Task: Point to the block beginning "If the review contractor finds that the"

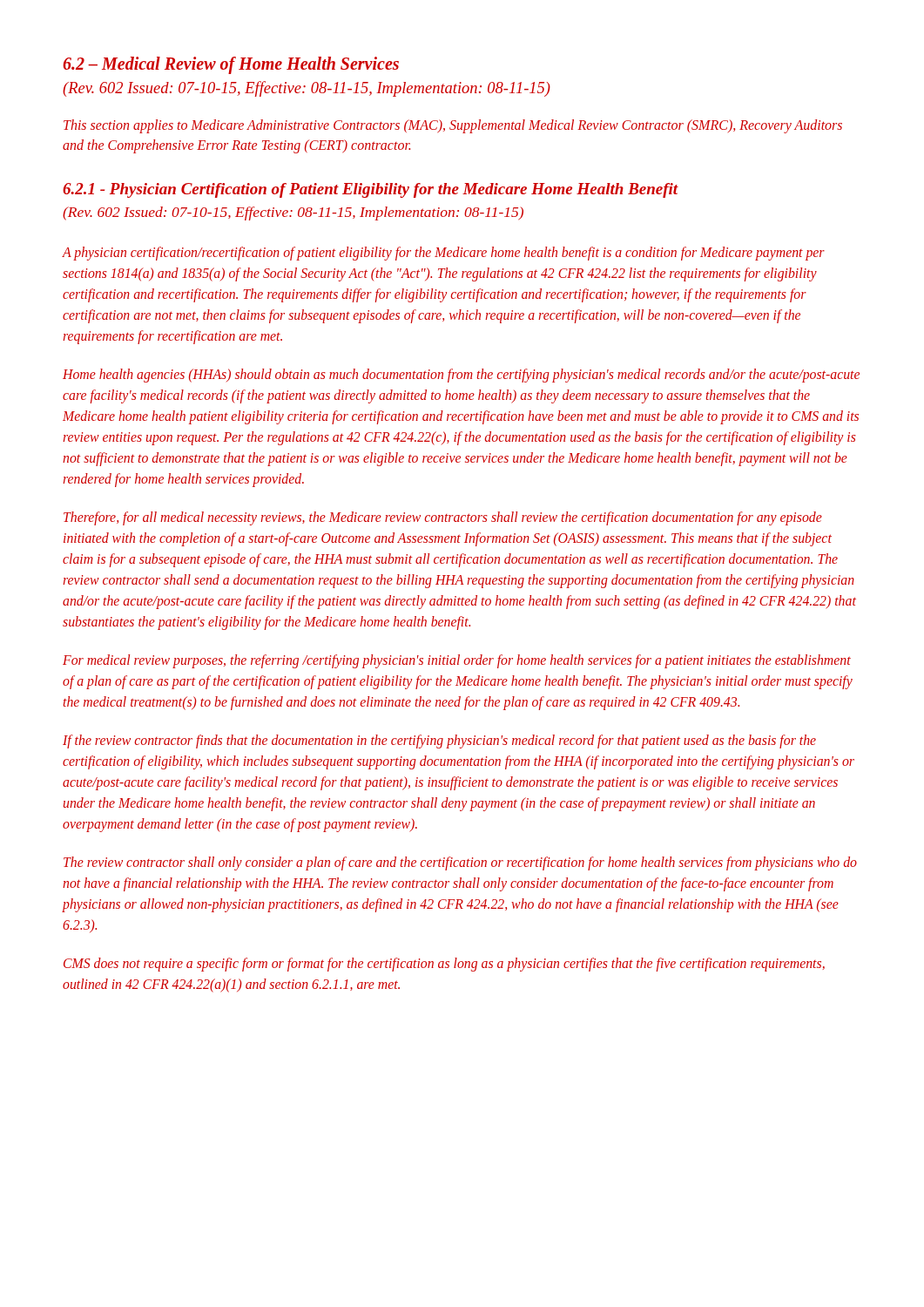Action: 462,782
